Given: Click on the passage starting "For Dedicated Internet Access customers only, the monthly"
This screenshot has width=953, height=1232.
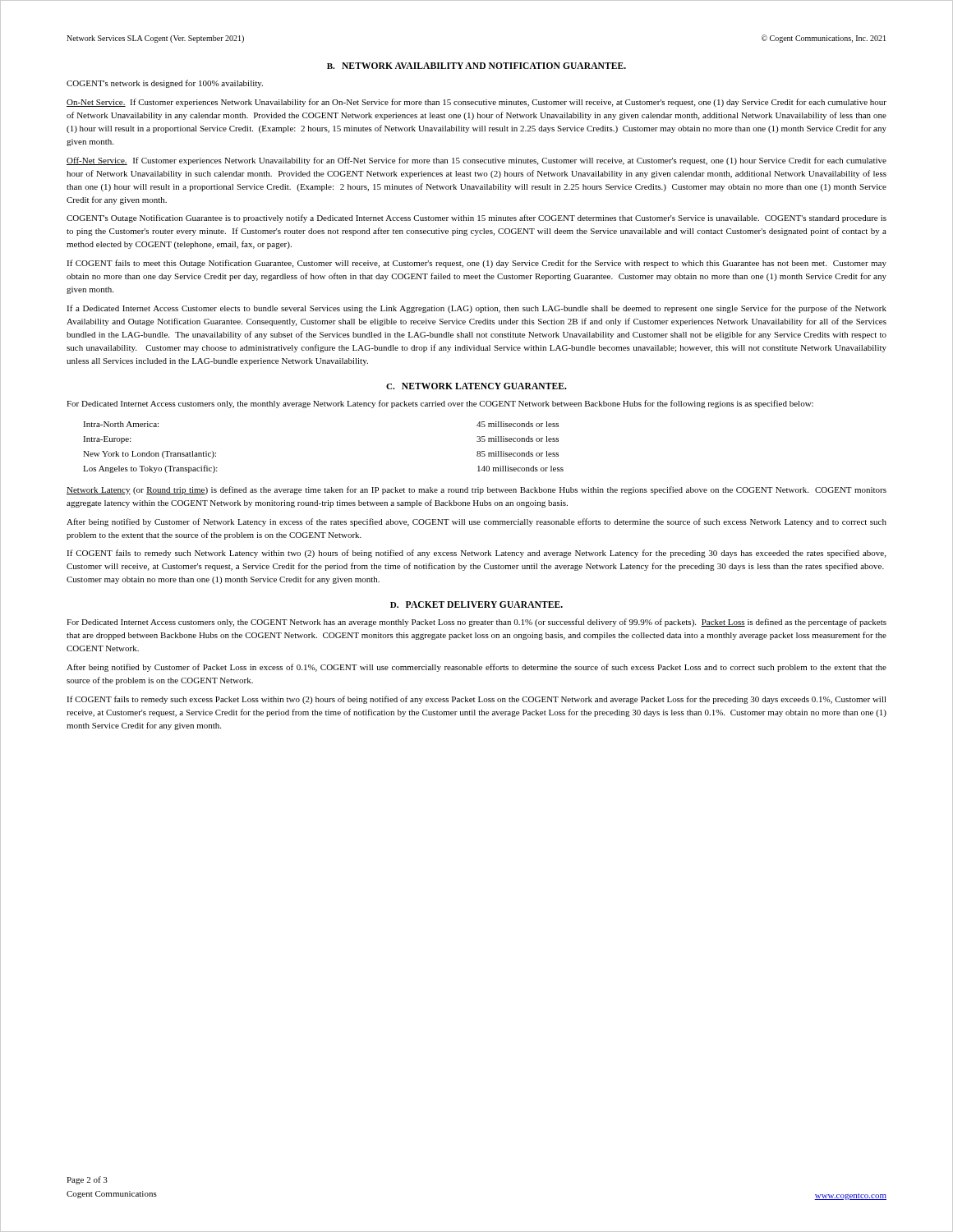Looking at the screenshot, I should coord(440,403).
